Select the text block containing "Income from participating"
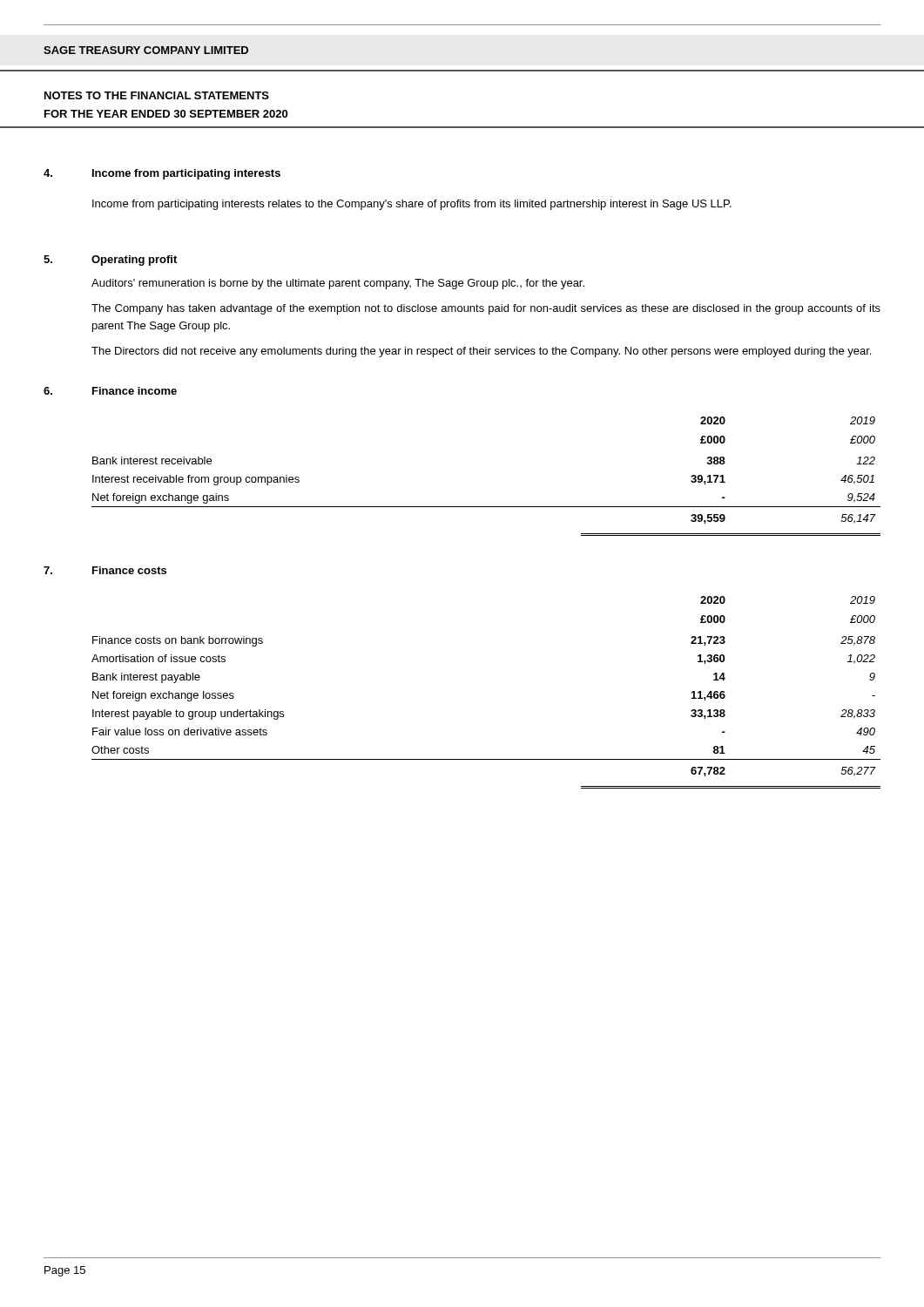The image size is (924, 1307). (412, 203)
